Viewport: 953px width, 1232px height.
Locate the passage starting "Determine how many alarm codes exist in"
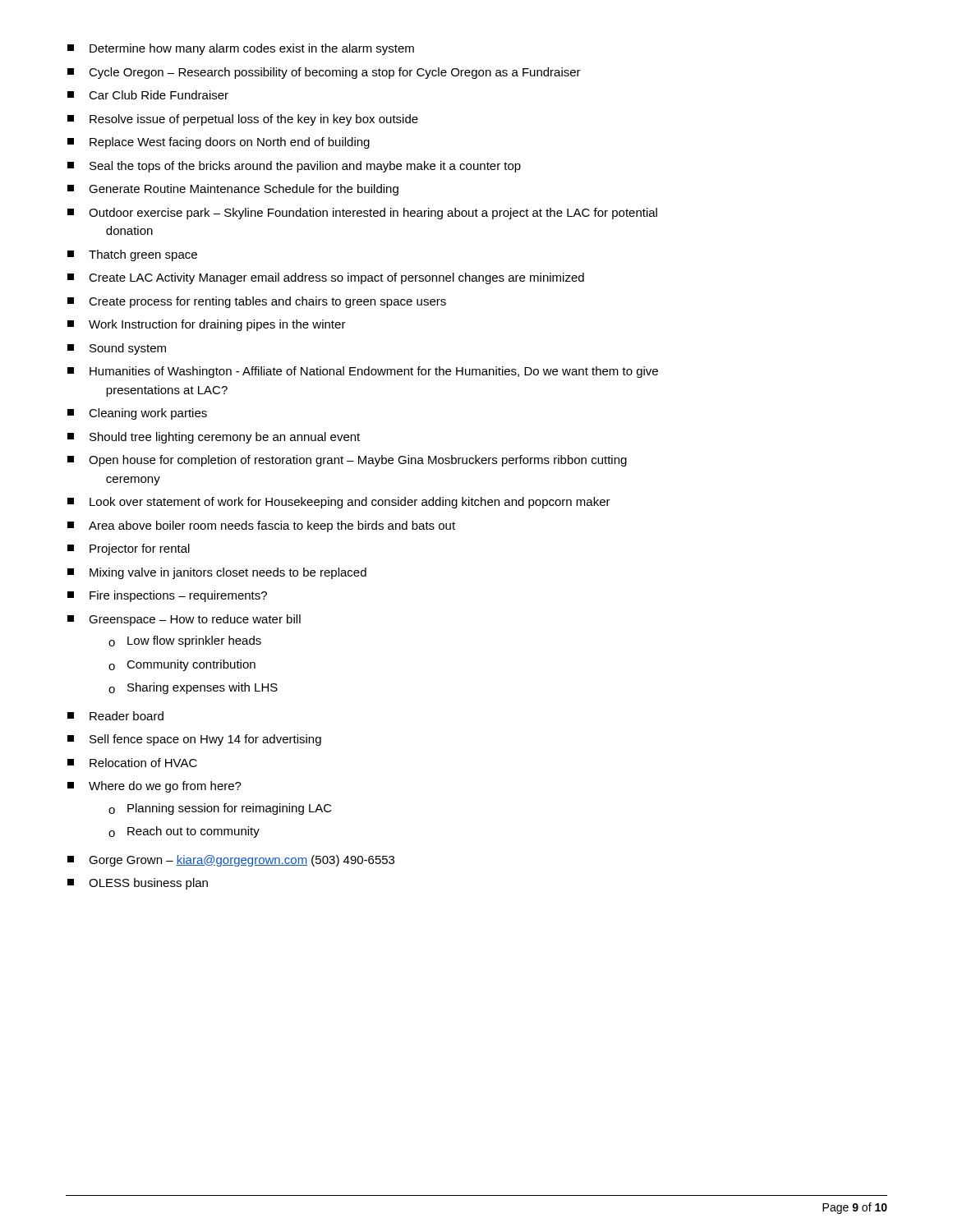(241, 49)
